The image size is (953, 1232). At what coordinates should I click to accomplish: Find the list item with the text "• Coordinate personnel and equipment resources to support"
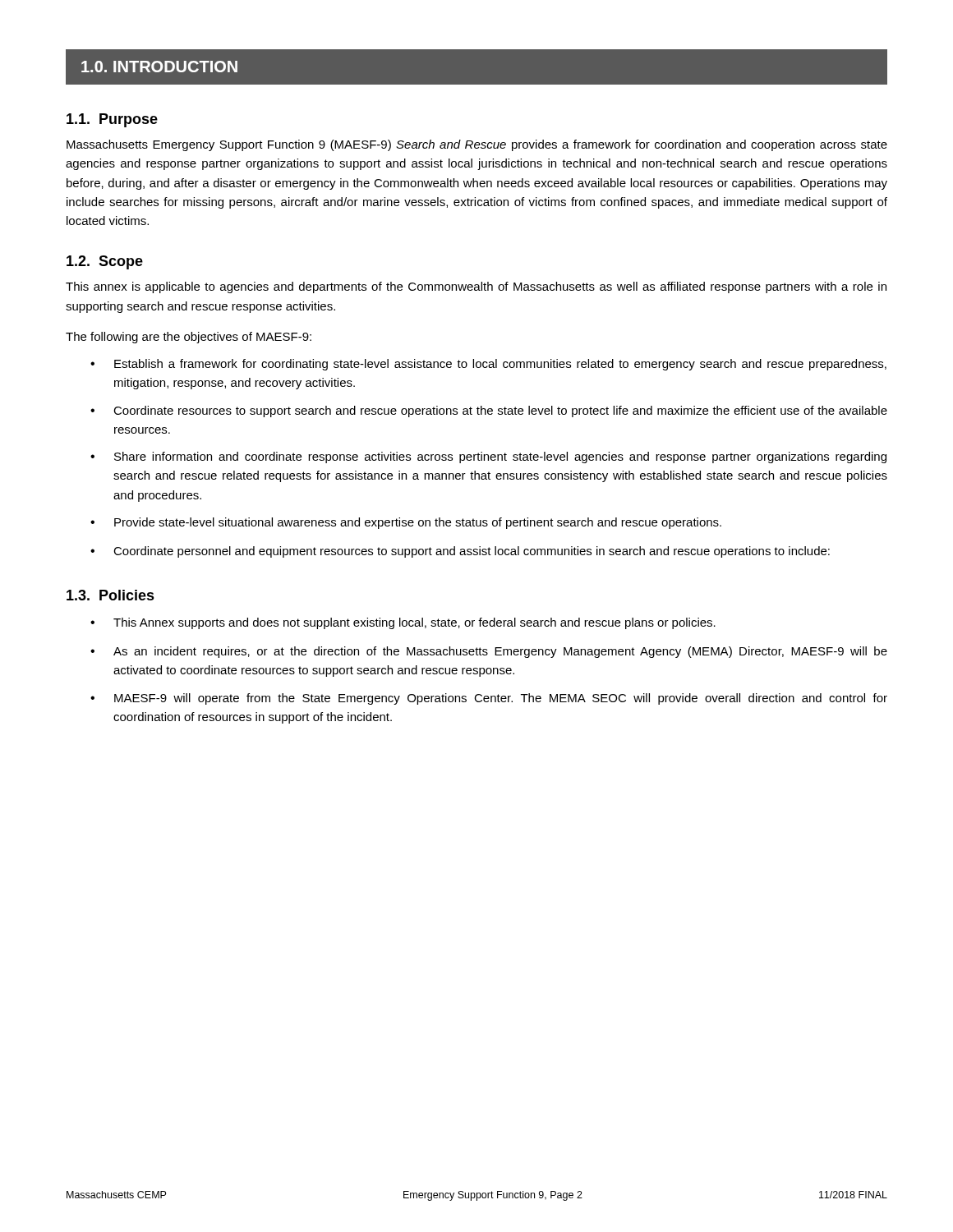(x=489, y=551)
